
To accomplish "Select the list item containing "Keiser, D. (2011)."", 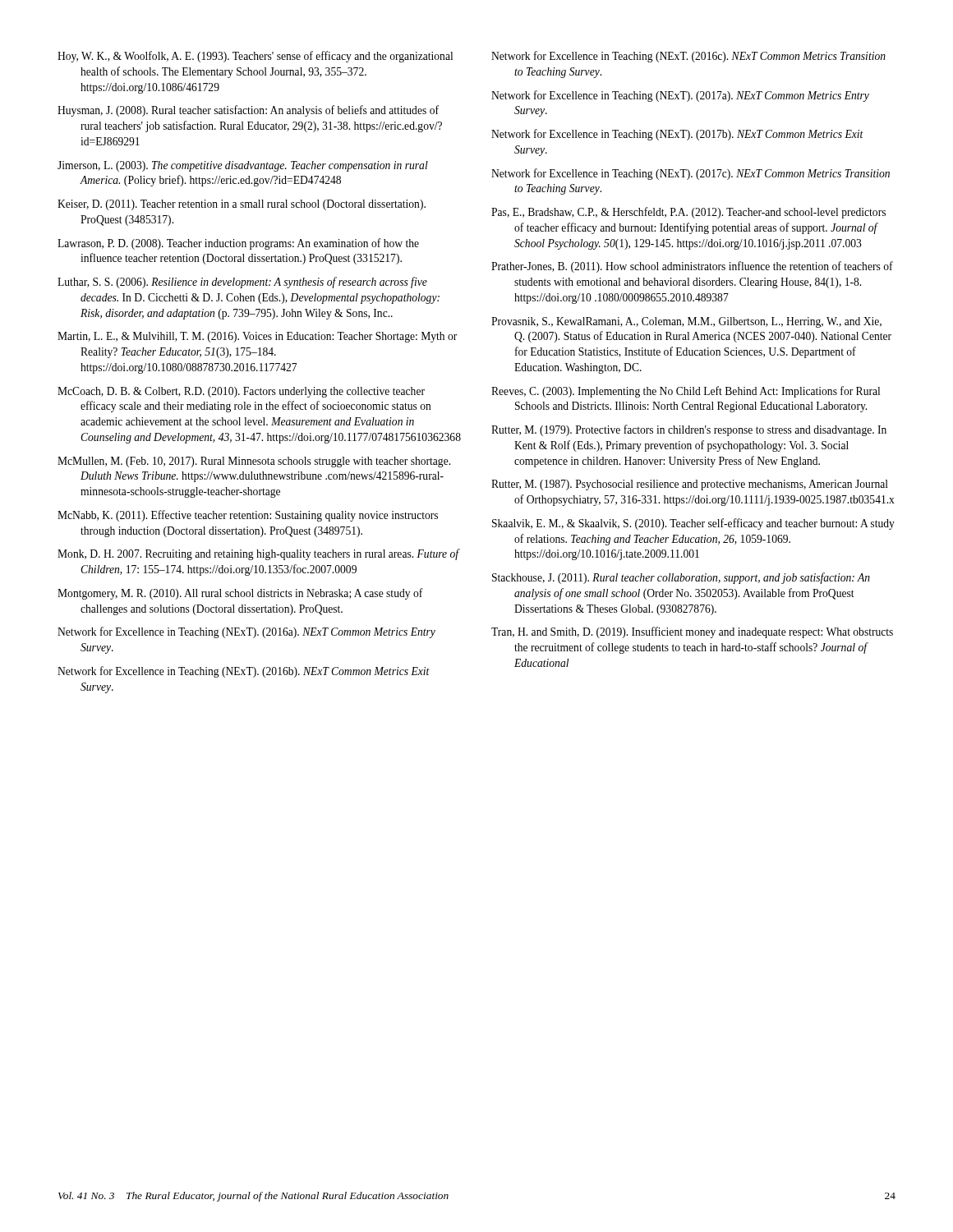I will pos(242,212).
